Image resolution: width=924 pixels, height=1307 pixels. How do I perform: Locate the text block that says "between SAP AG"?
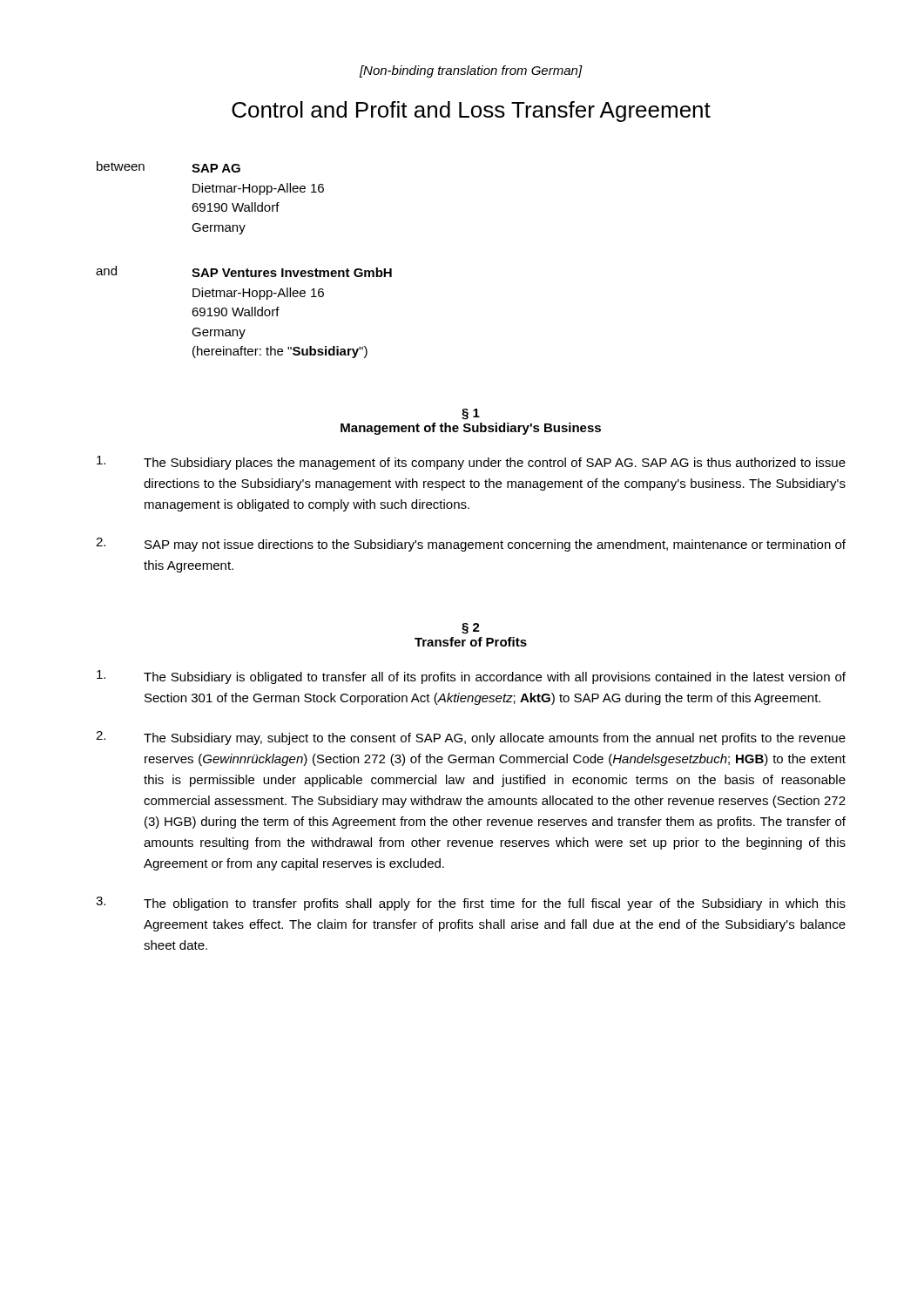point(124,167)
